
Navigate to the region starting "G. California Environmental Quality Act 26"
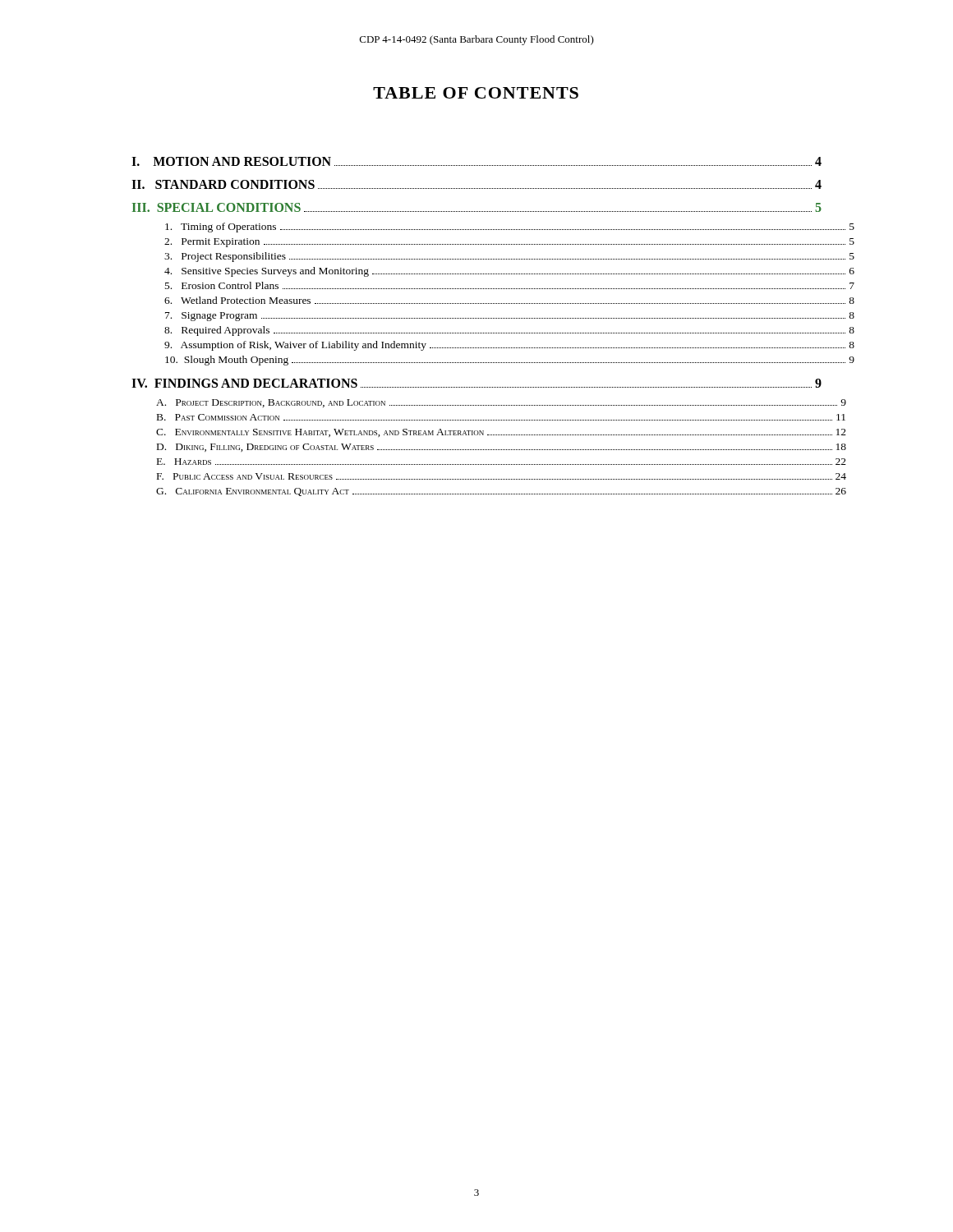click(501, 491)
